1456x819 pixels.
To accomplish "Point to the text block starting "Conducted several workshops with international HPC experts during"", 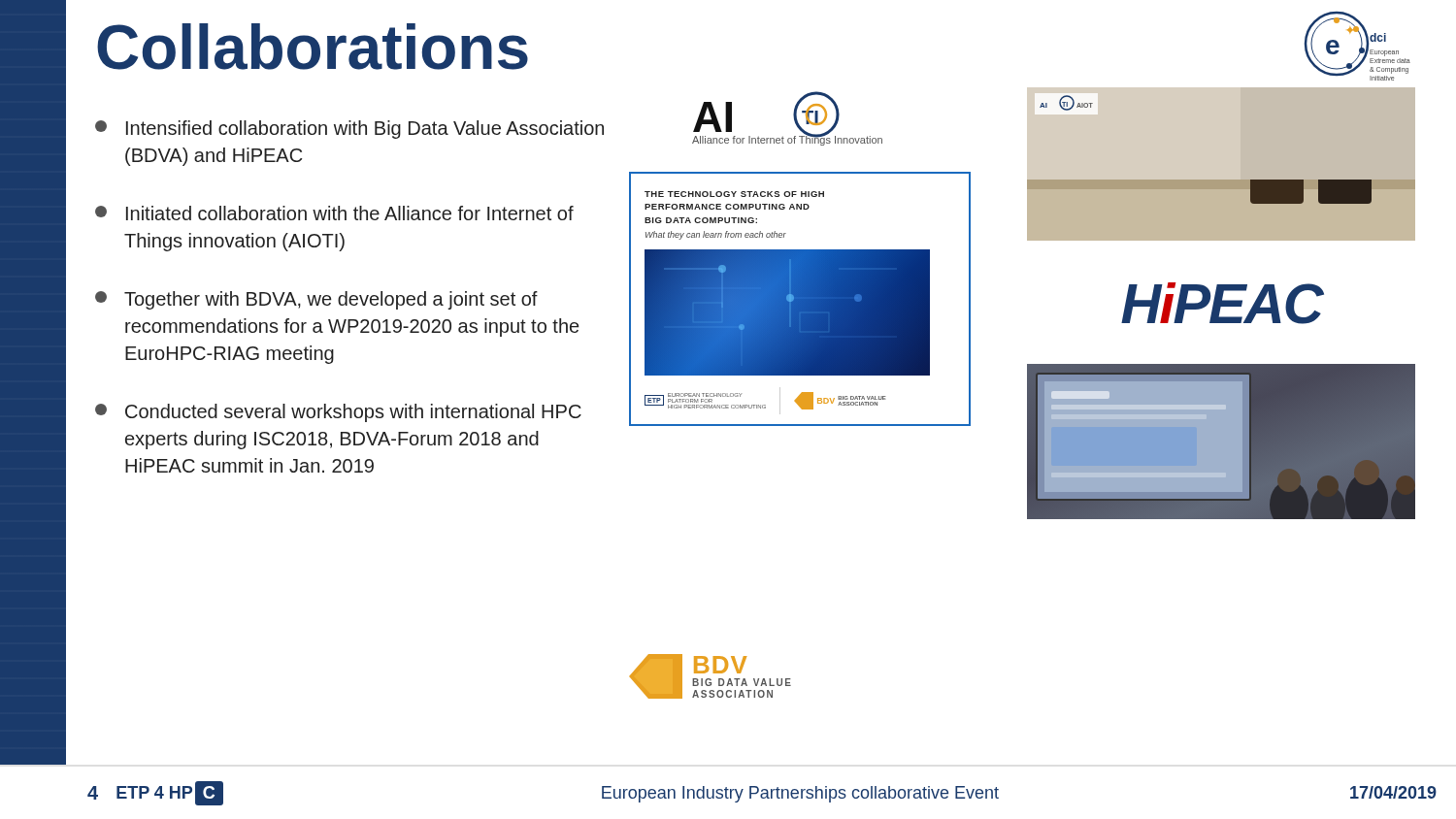I will click(x=352, y=439).
